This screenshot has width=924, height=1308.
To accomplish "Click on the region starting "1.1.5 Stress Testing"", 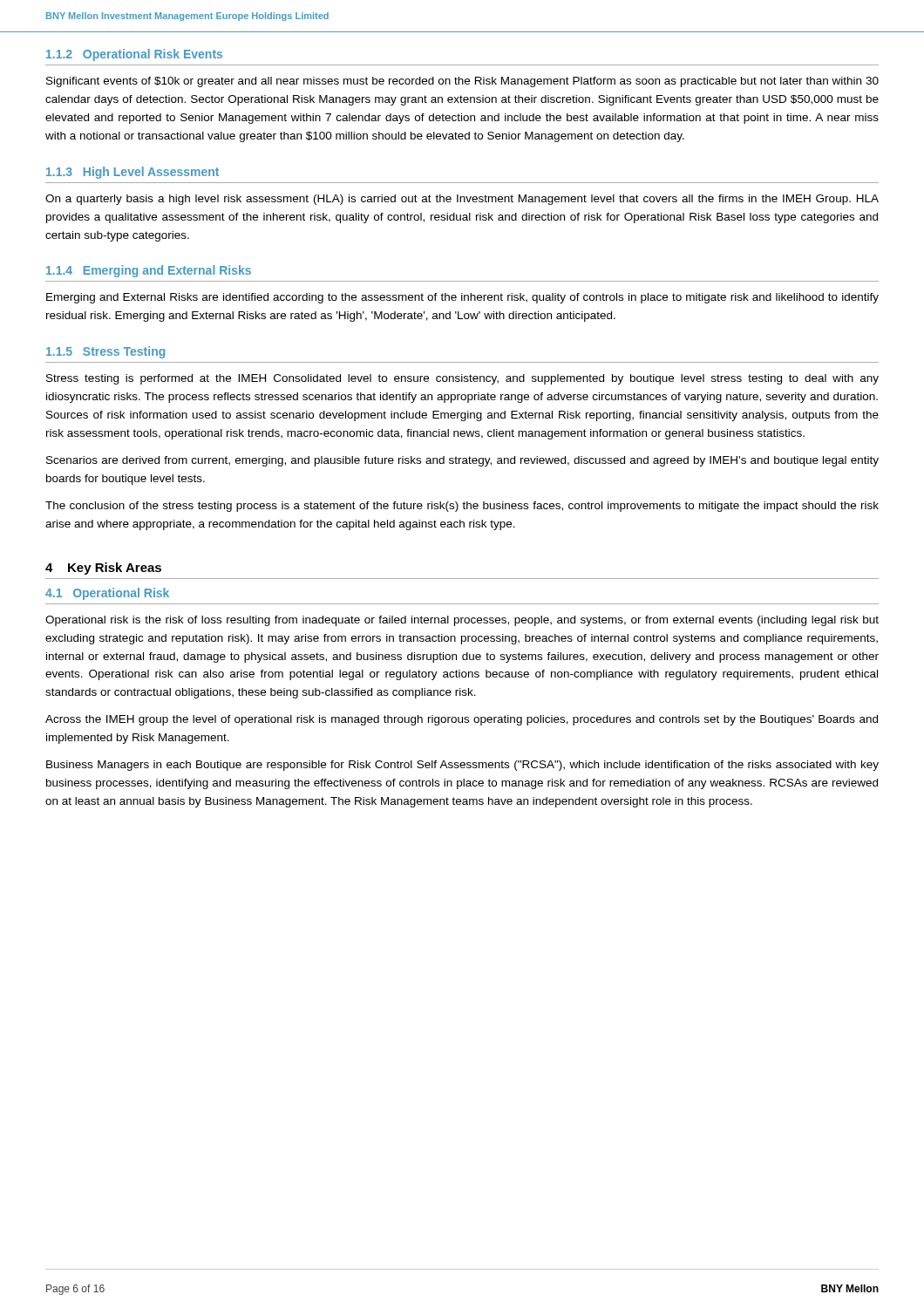I will click(106, 352).
